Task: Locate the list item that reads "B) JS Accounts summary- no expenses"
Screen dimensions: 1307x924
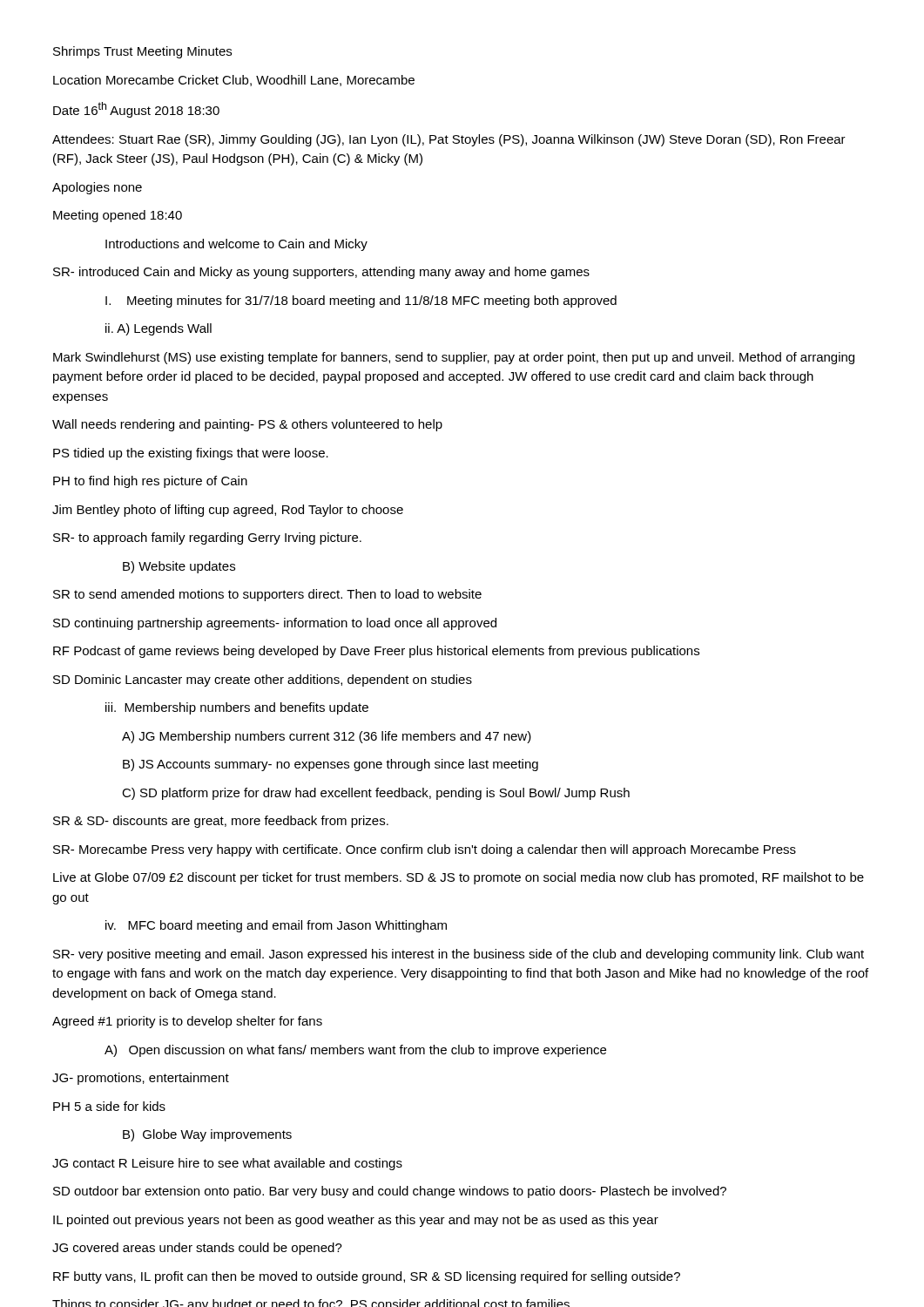Action: (x=330, y=764)
